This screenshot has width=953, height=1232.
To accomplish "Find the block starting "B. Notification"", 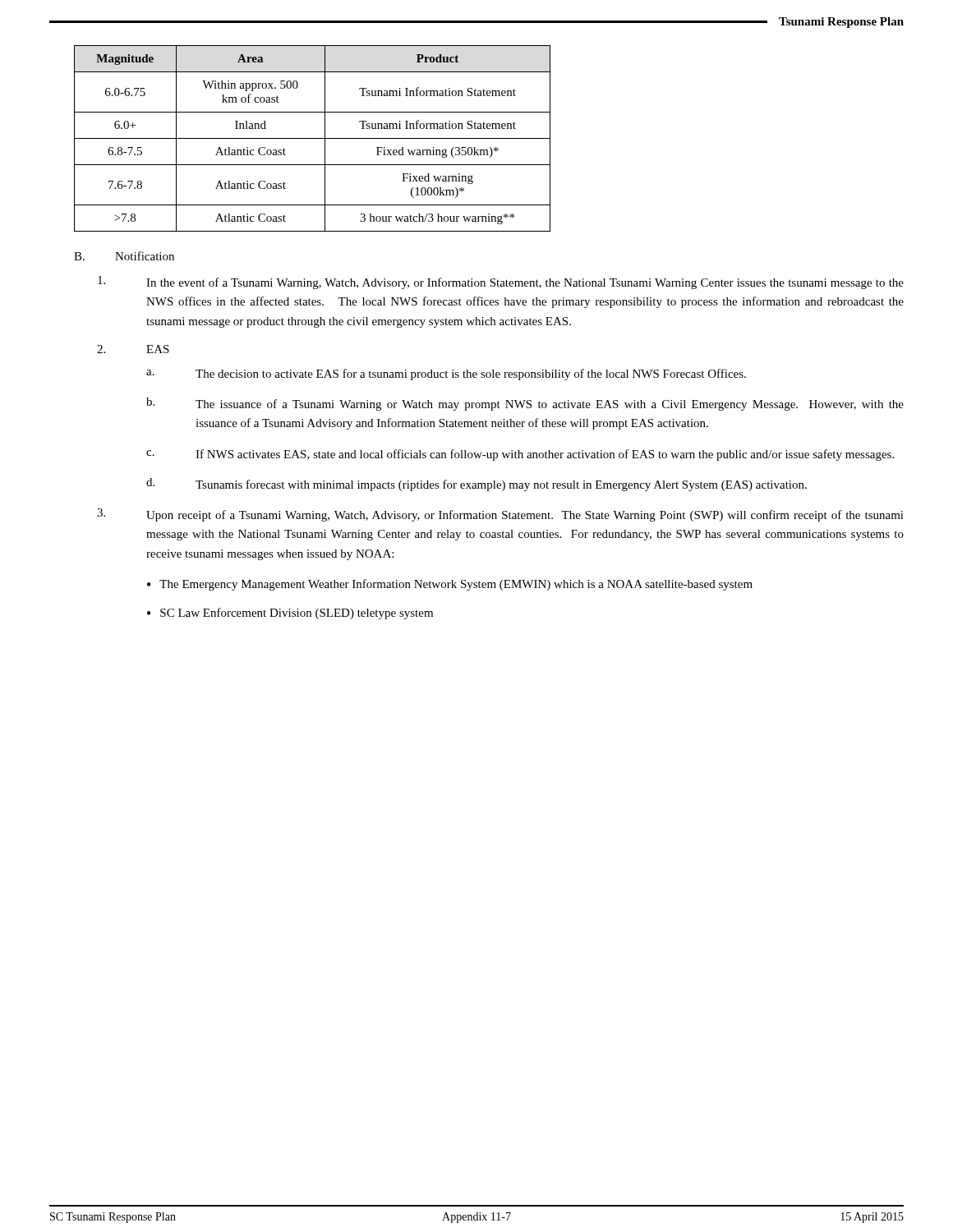I will pos(124,257).
